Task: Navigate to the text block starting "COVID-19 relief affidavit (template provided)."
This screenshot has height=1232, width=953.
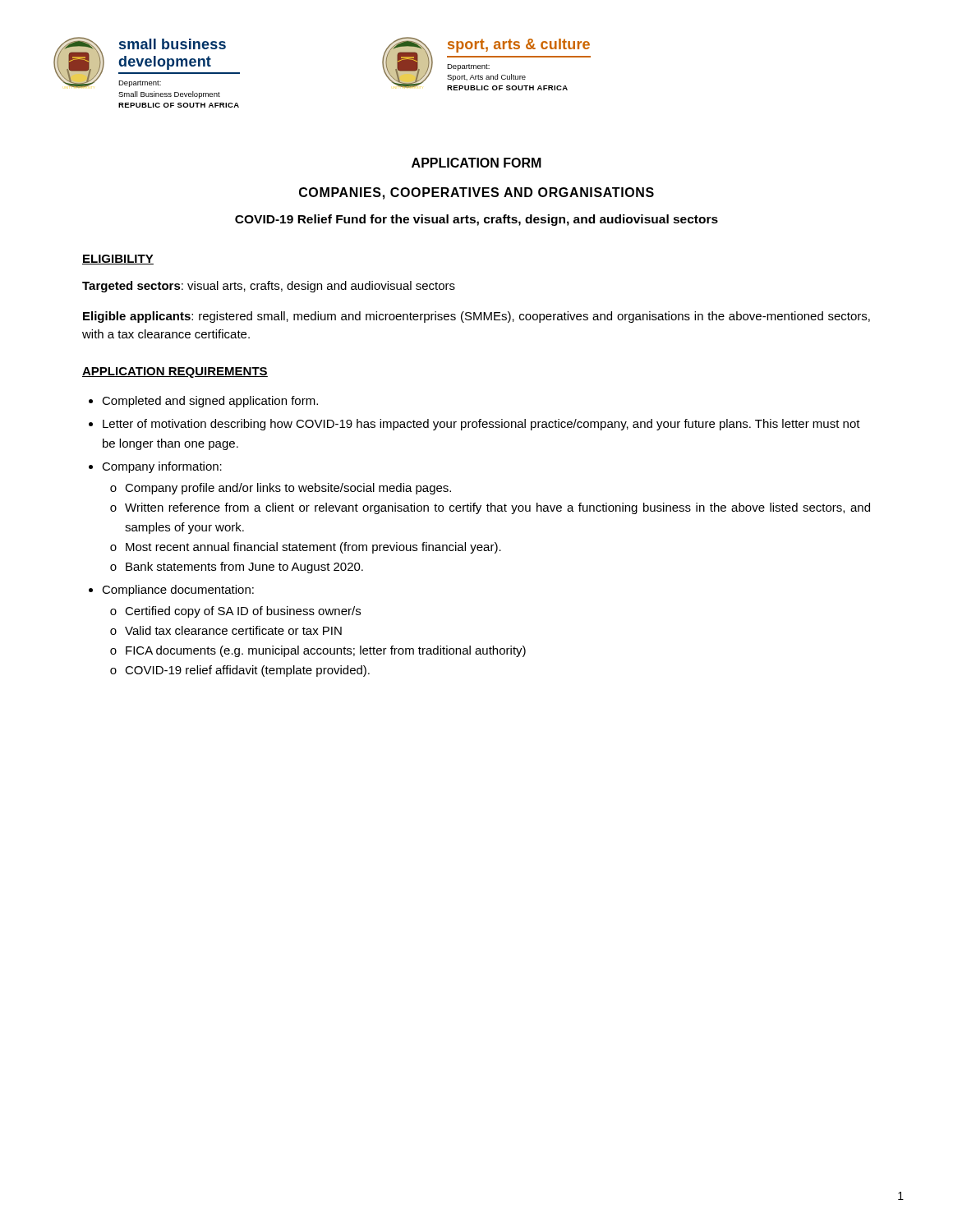Action: (248, 669)
